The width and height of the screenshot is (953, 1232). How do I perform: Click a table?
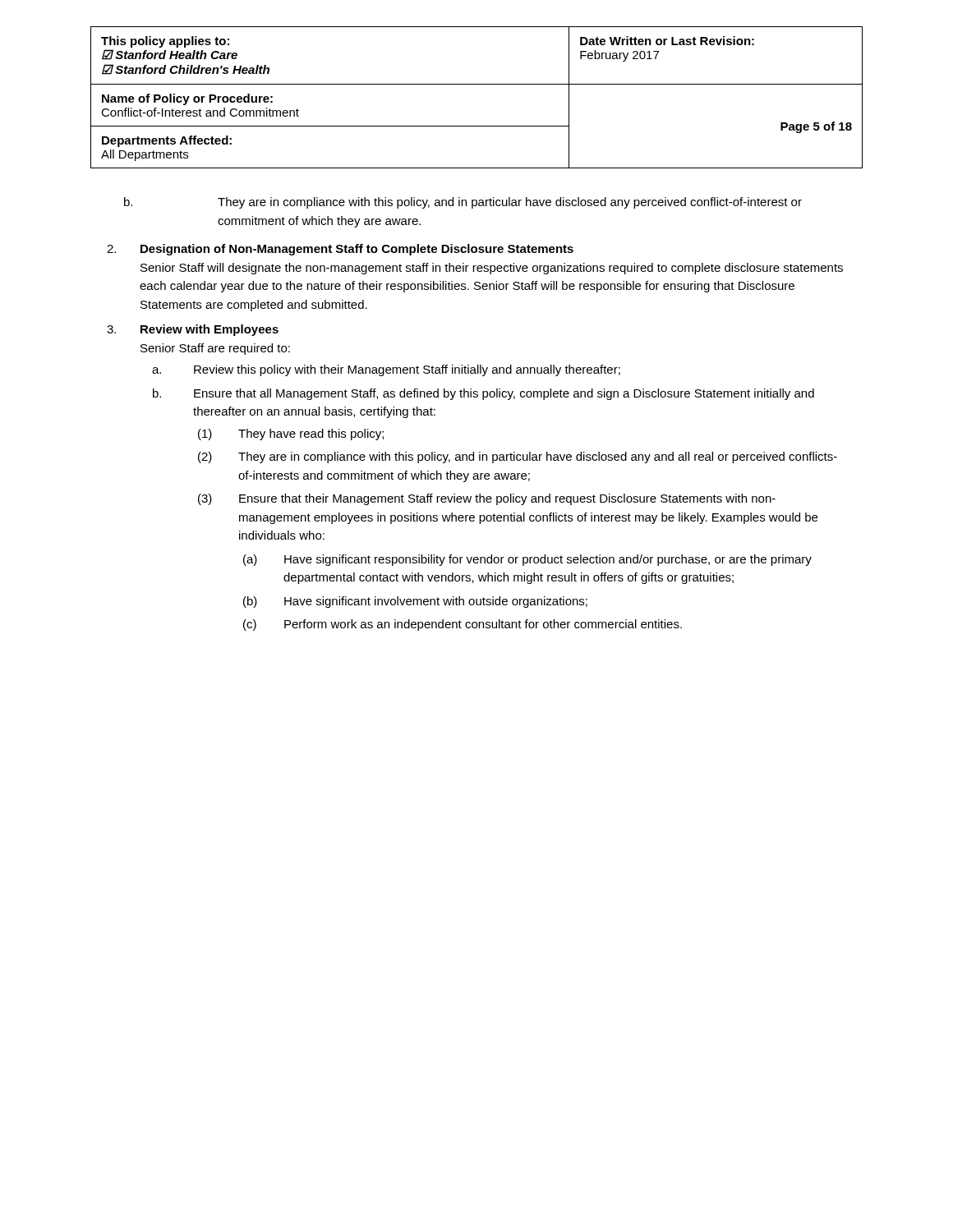[x=476, y=97]
